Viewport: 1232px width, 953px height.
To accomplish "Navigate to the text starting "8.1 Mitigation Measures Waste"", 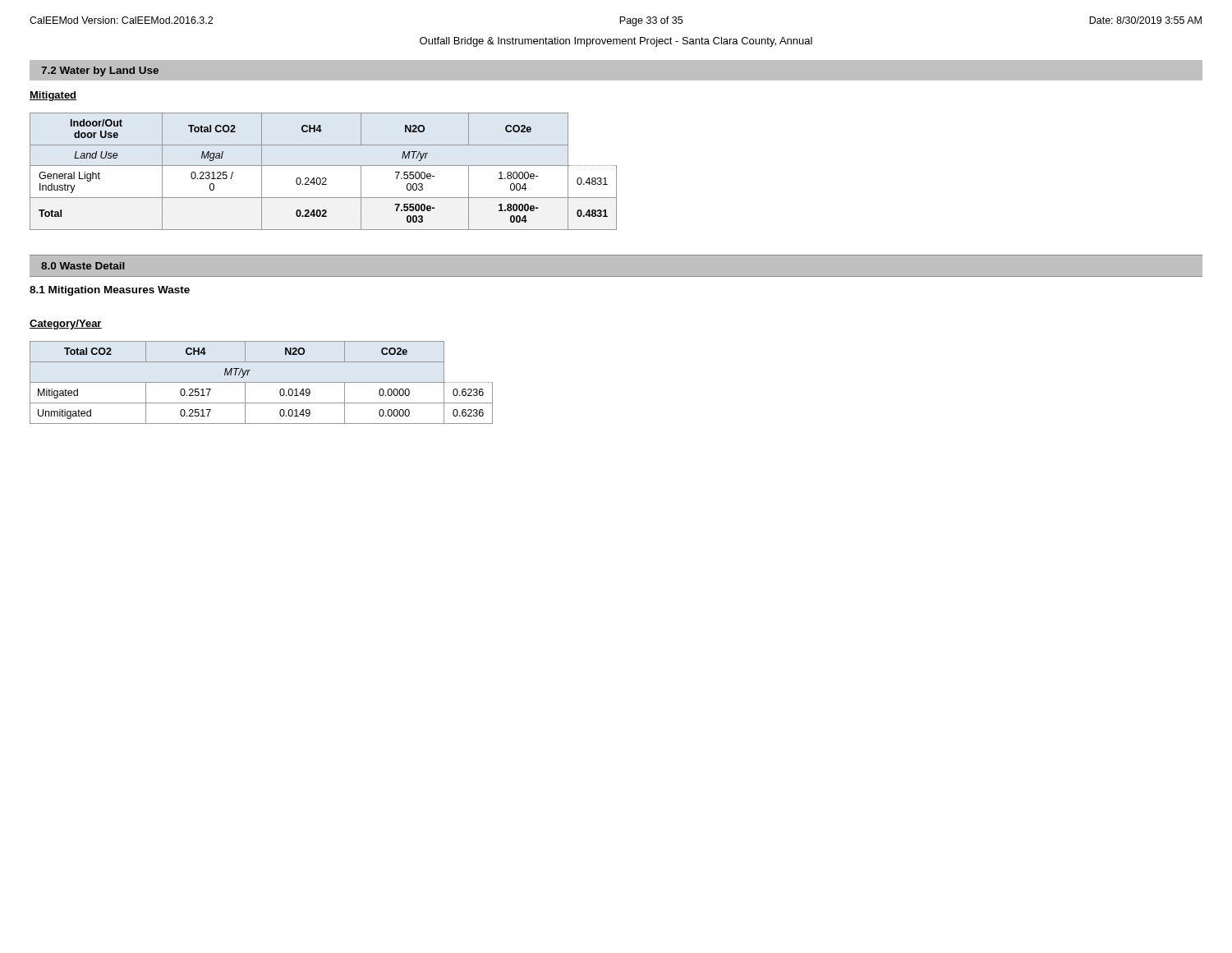I will click(110, 290).
